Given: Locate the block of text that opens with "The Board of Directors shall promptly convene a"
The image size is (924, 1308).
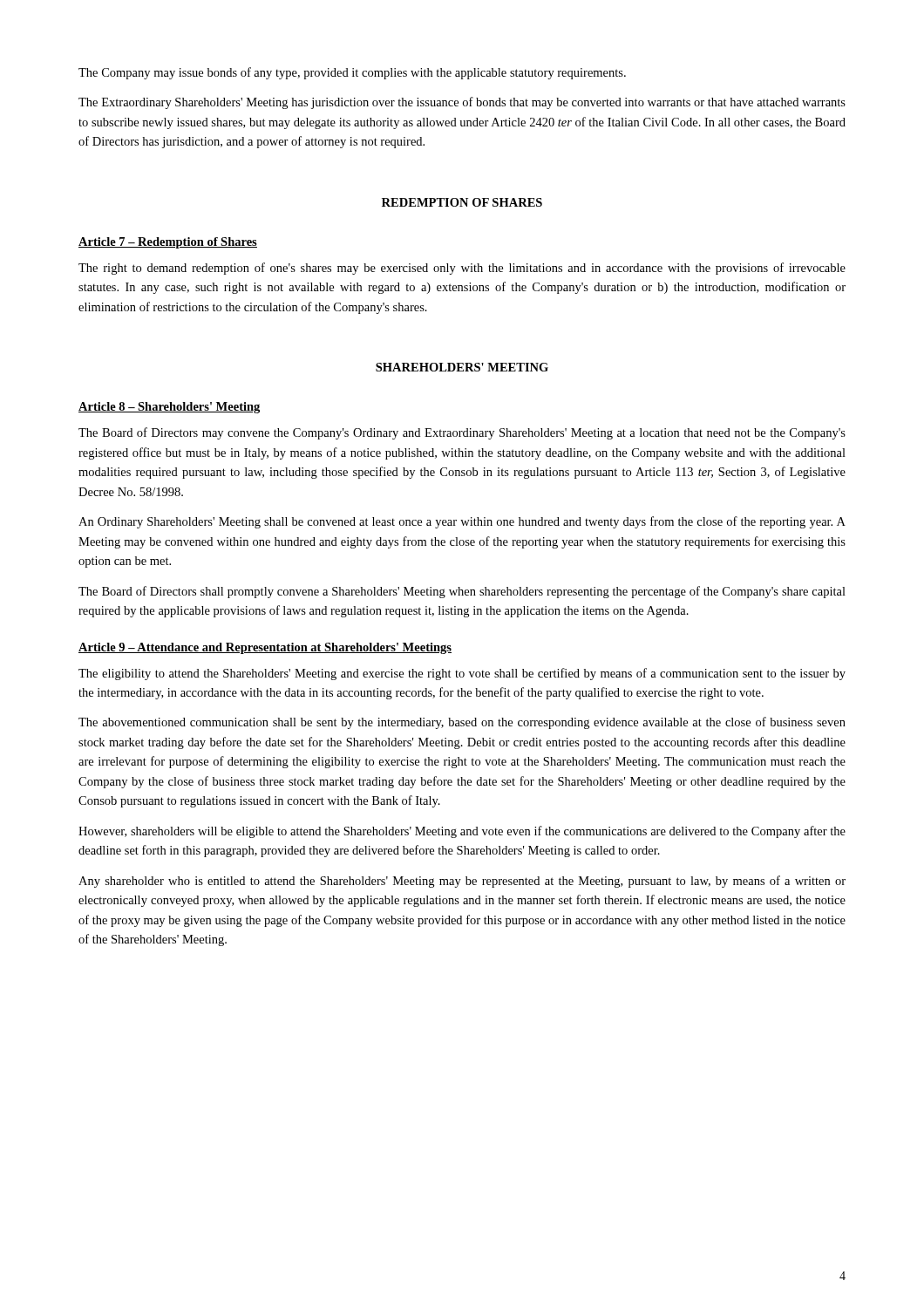Looking at the screenshot, I should point(462,601).
